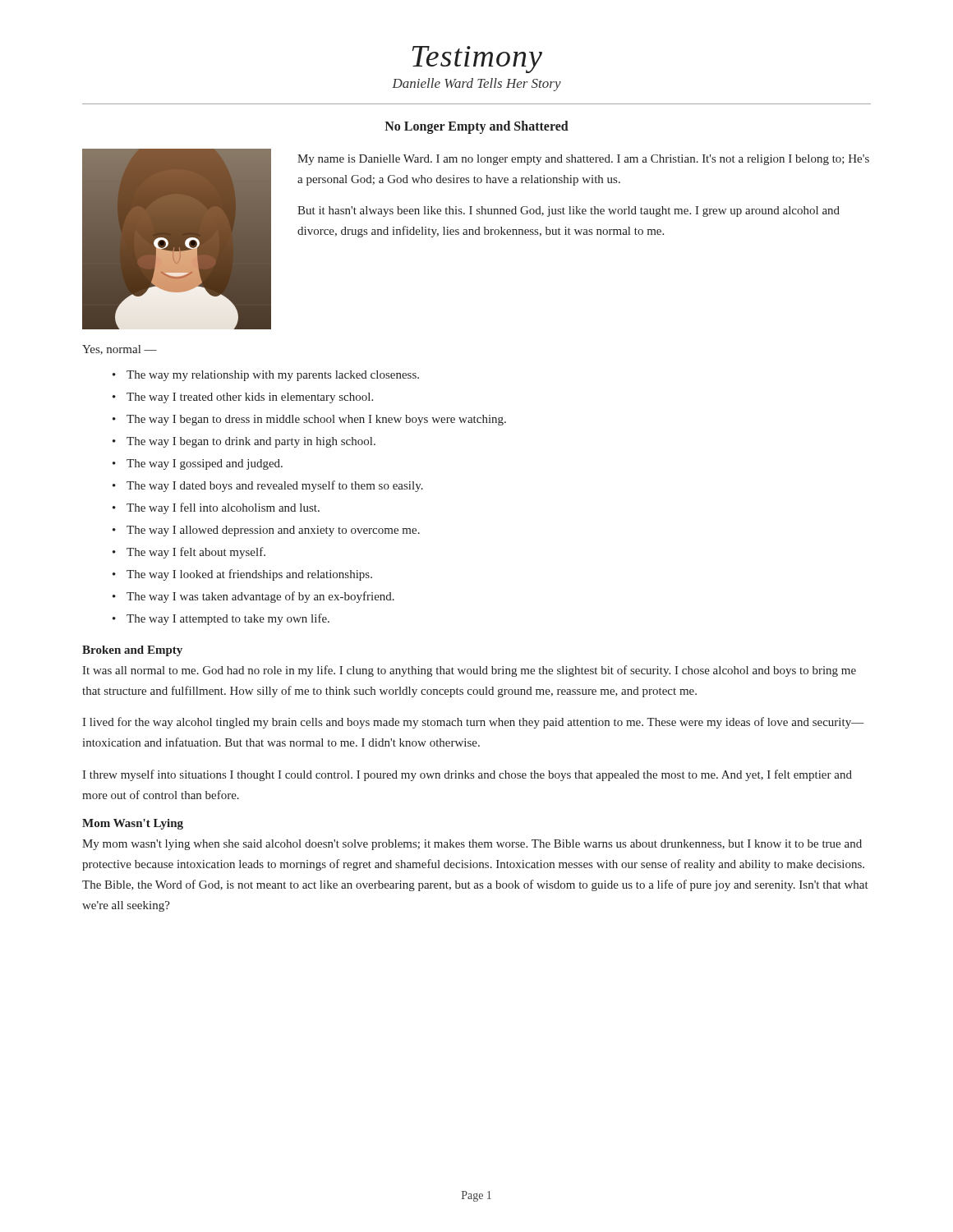
Task: Select the text block starting "The way I allowed depression"
Action: [x=273, y=530]
